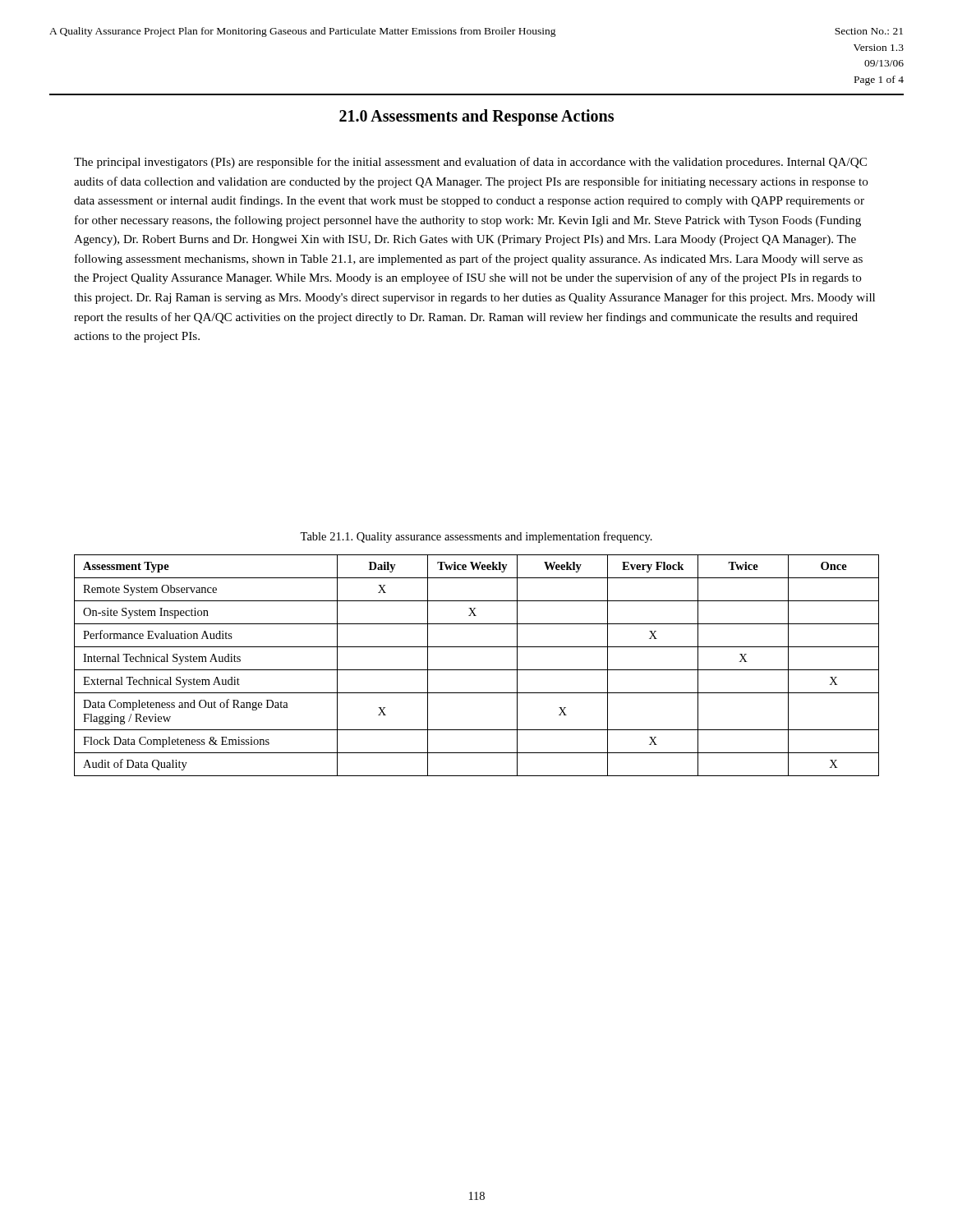Find the title
The image size is (953, 1232).
tap(476, 116)
